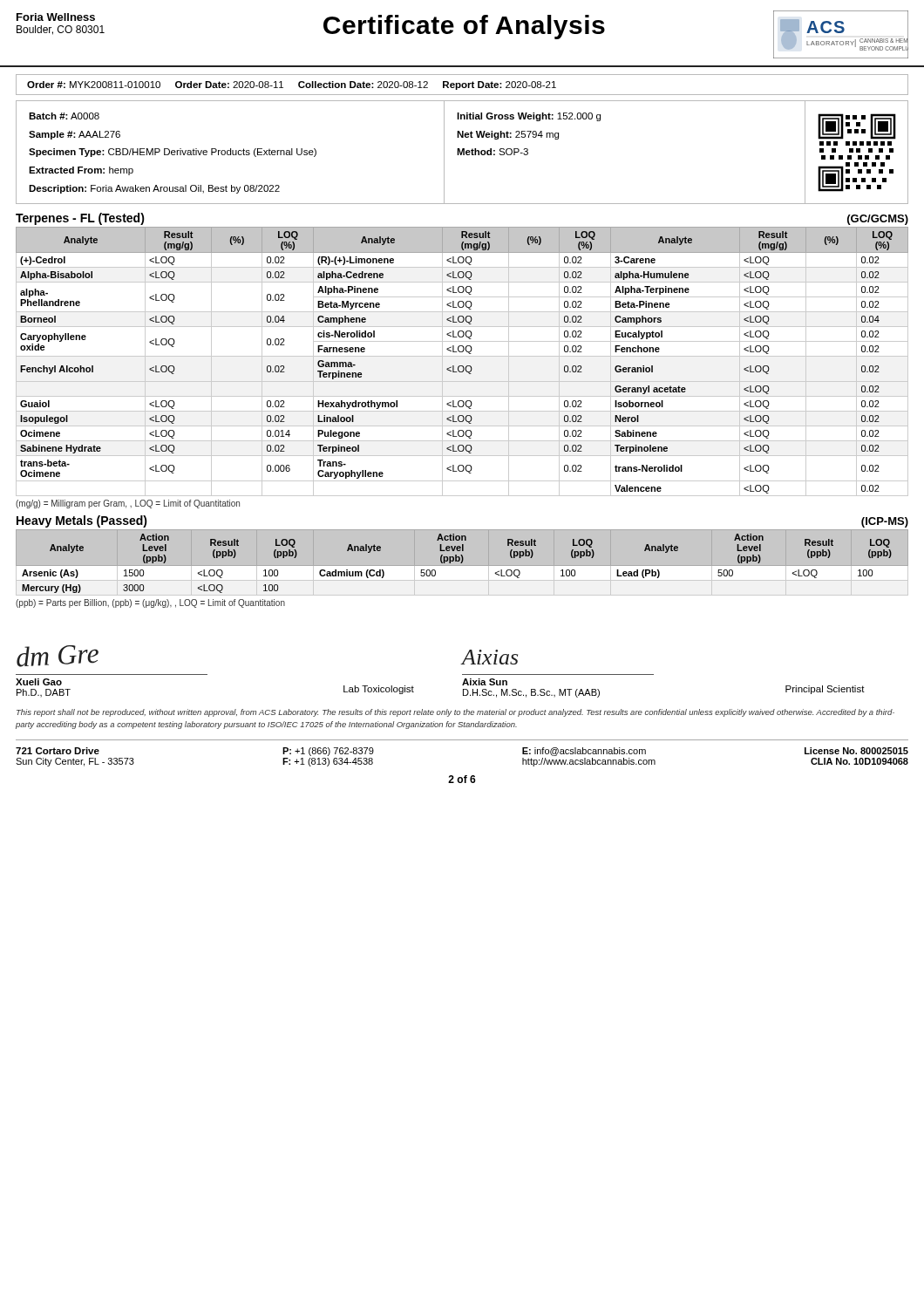Select the table that reads "Result (ppb)"

coord(462,563)
